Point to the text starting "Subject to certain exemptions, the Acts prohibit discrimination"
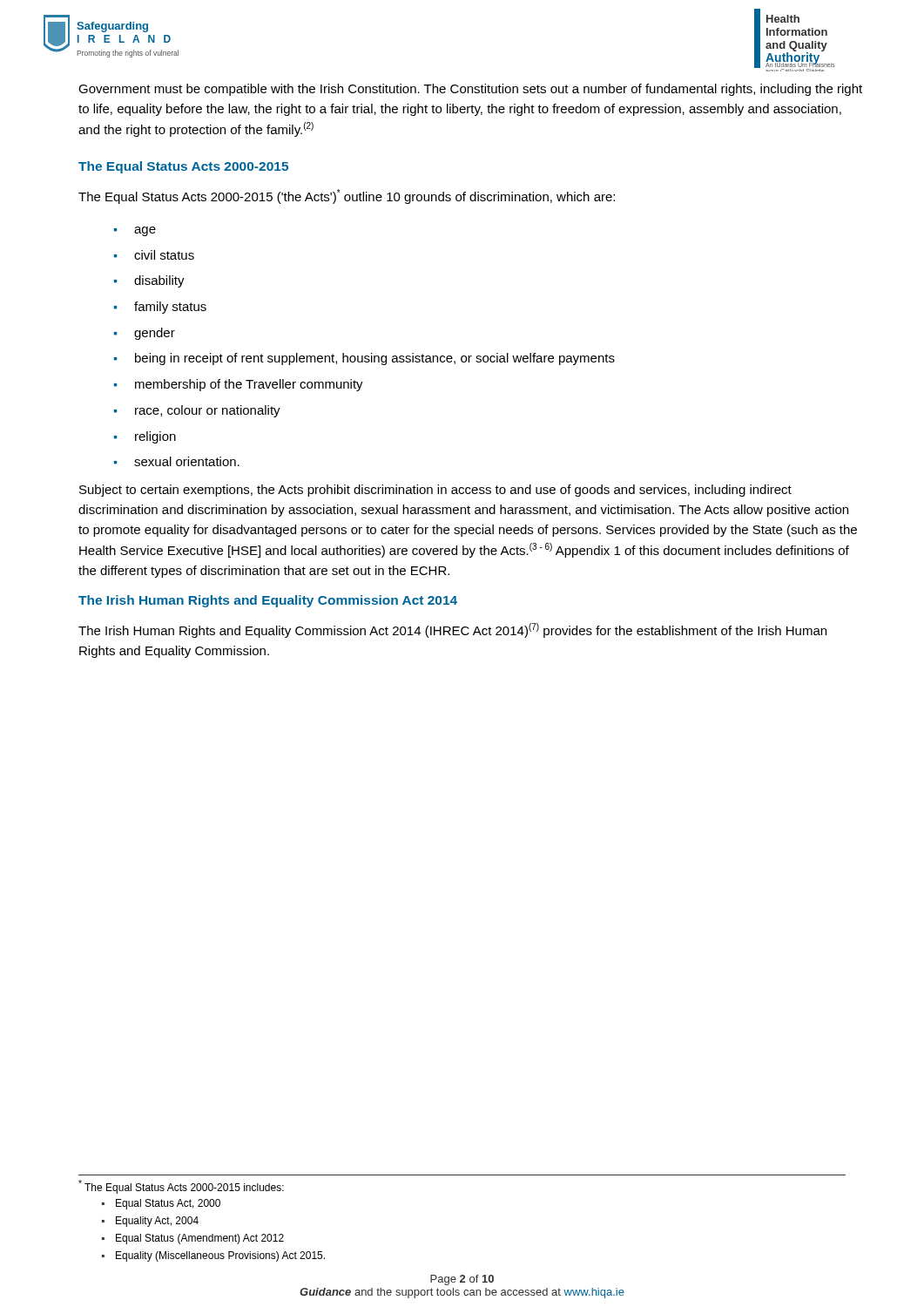The height and width of the screenshot is (1307, 924). (468, 530)
